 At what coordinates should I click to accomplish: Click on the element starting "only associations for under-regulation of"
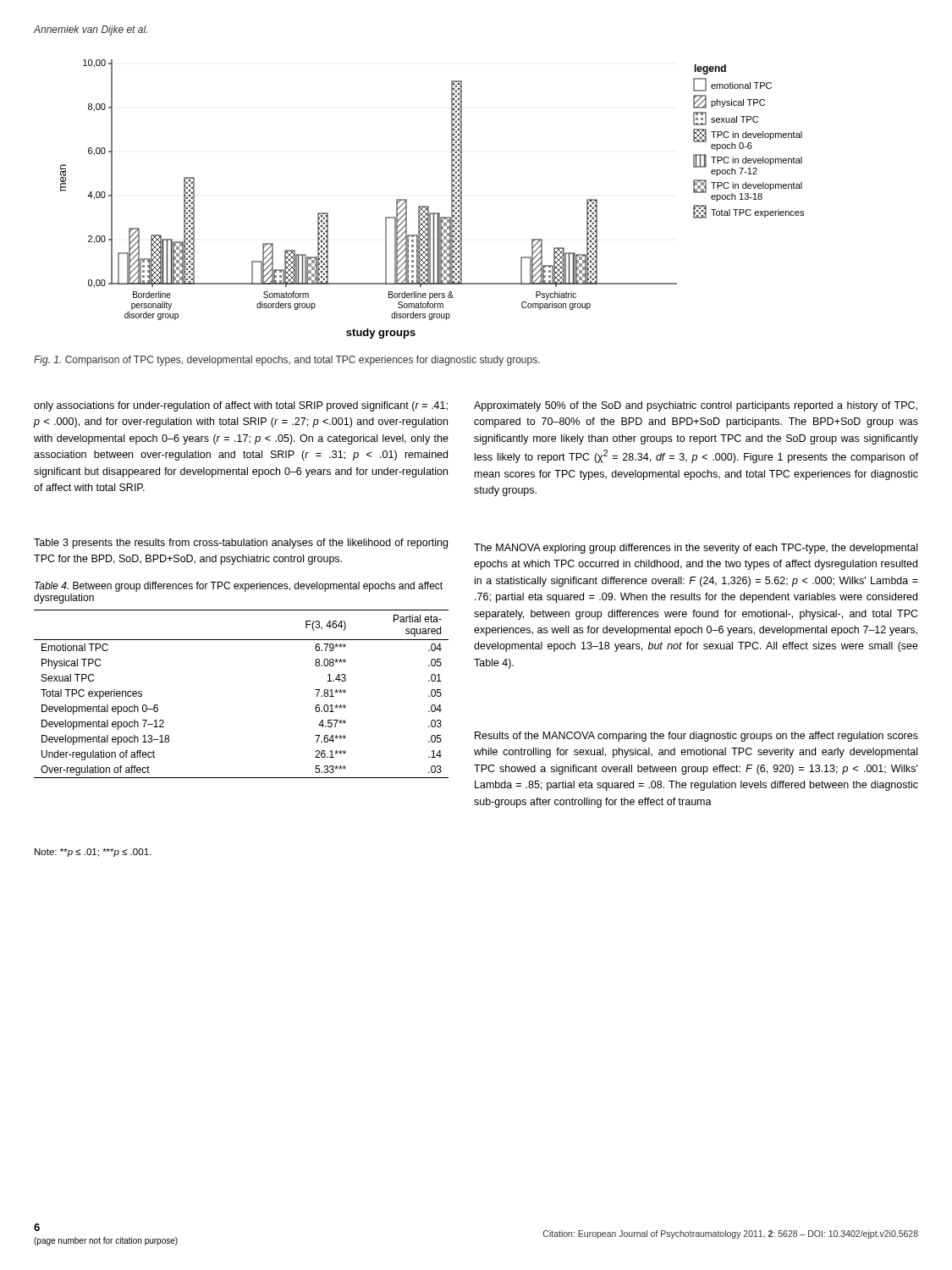(x=241, y=447)
